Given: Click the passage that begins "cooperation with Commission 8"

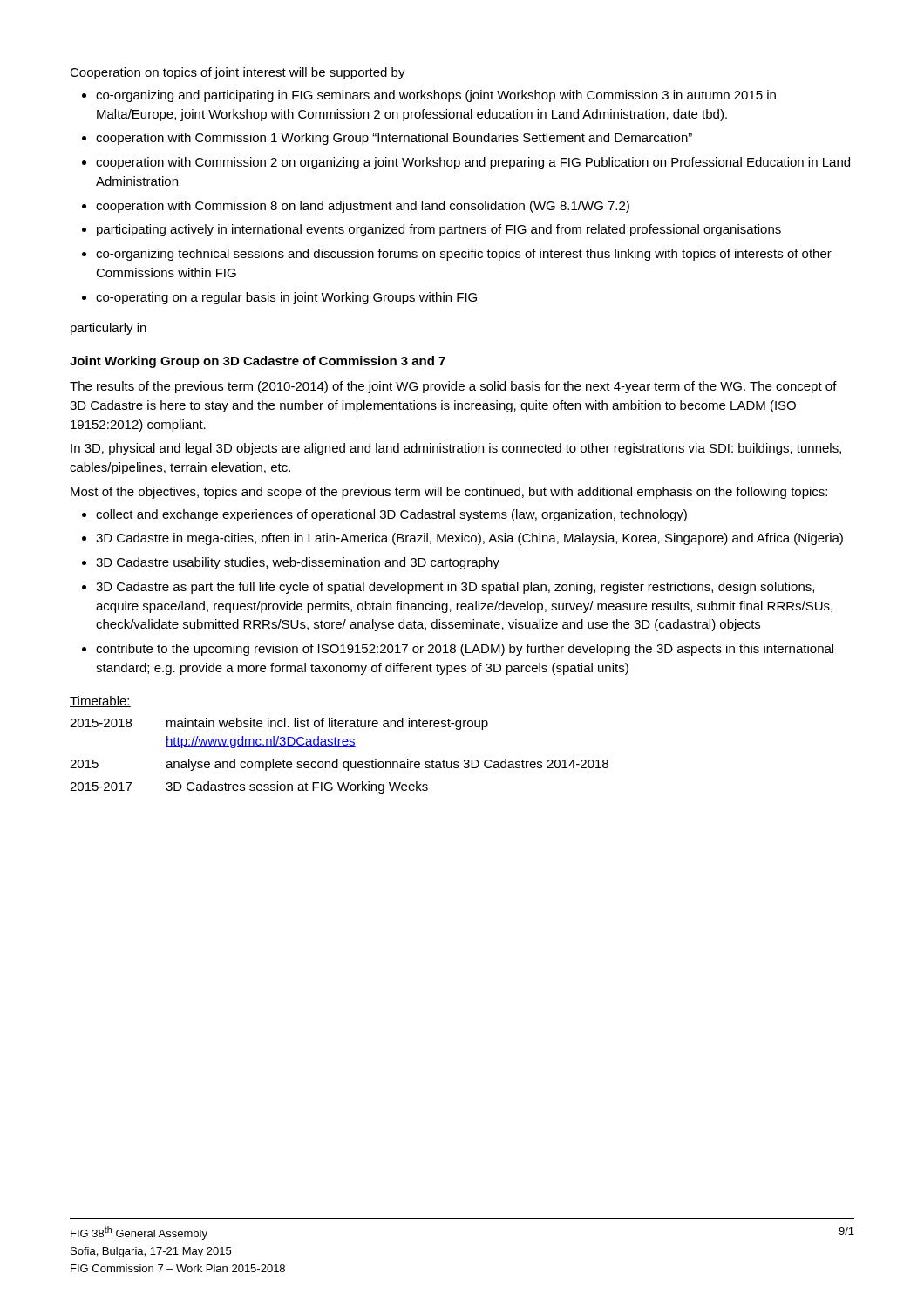Looking at the screenshot, I should [x=363, y=205].
